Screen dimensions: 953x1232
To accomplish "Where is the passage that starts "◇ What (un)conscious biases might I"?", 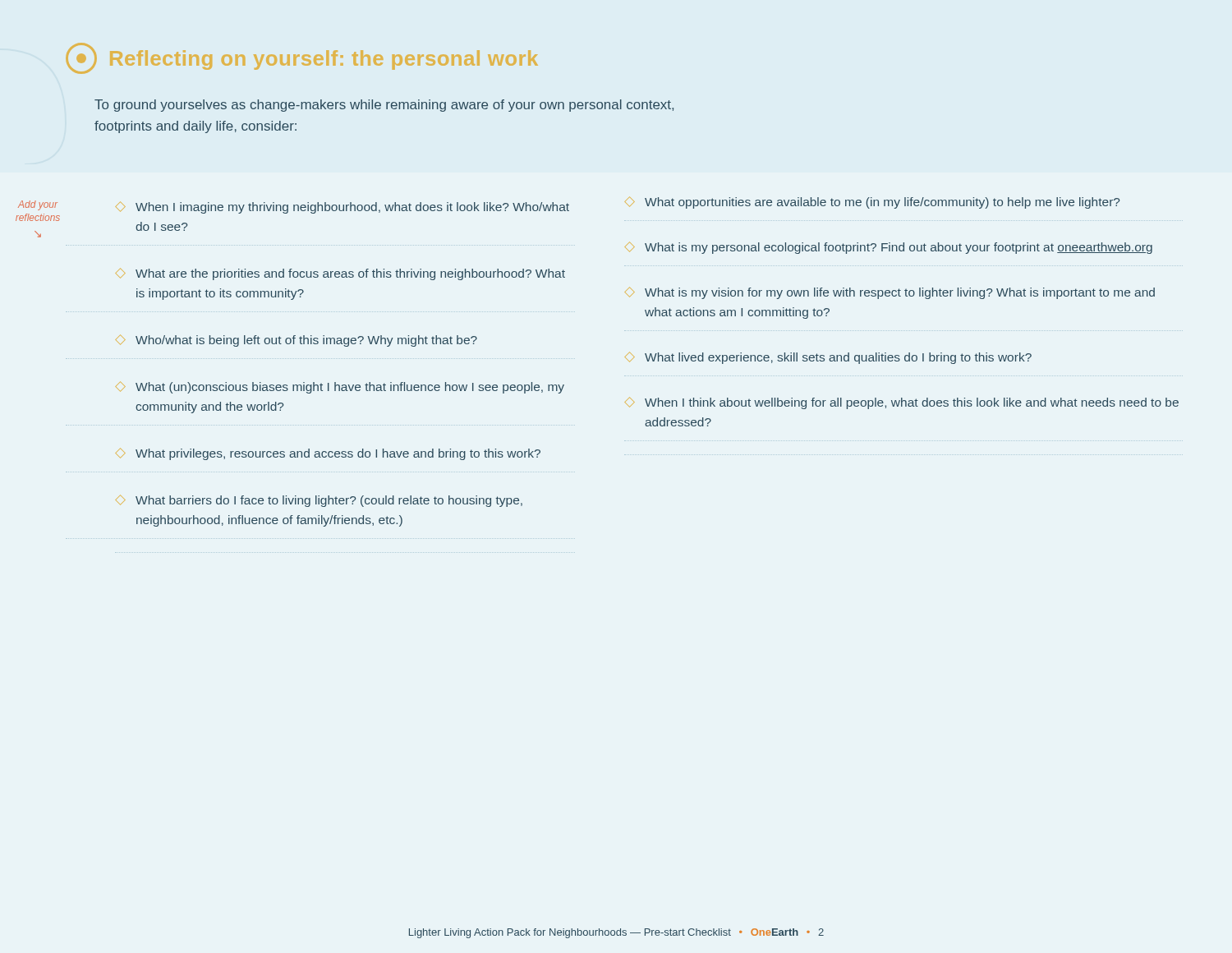I will pyautogui.click(x=345, y=397).
